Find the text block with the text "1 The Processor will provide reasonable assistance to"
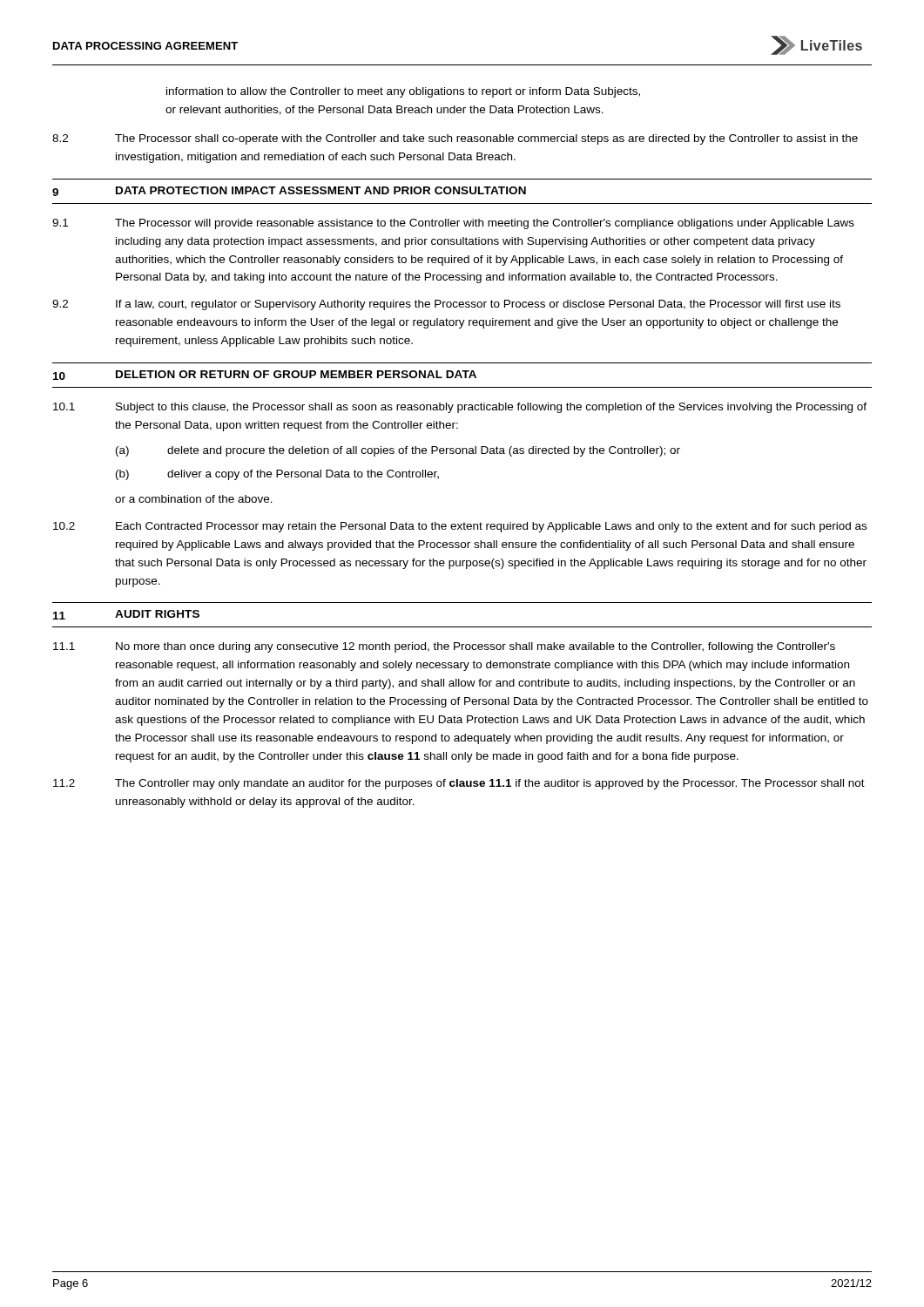The width and height of the screenshot is (924, 1307). pos(462,251)
